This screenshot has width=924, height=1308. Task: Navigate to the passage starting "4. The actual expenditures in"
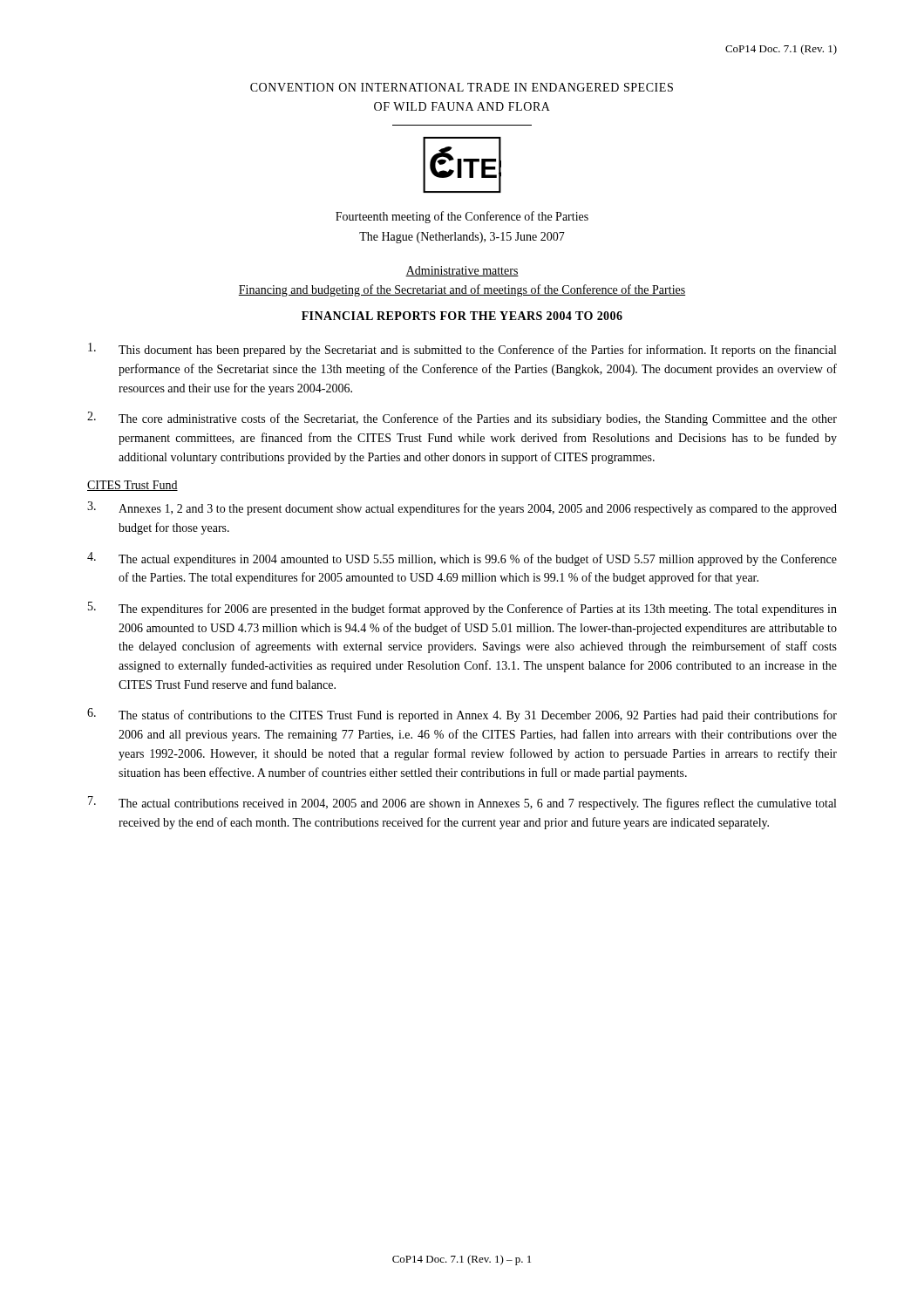coord(462,569)
